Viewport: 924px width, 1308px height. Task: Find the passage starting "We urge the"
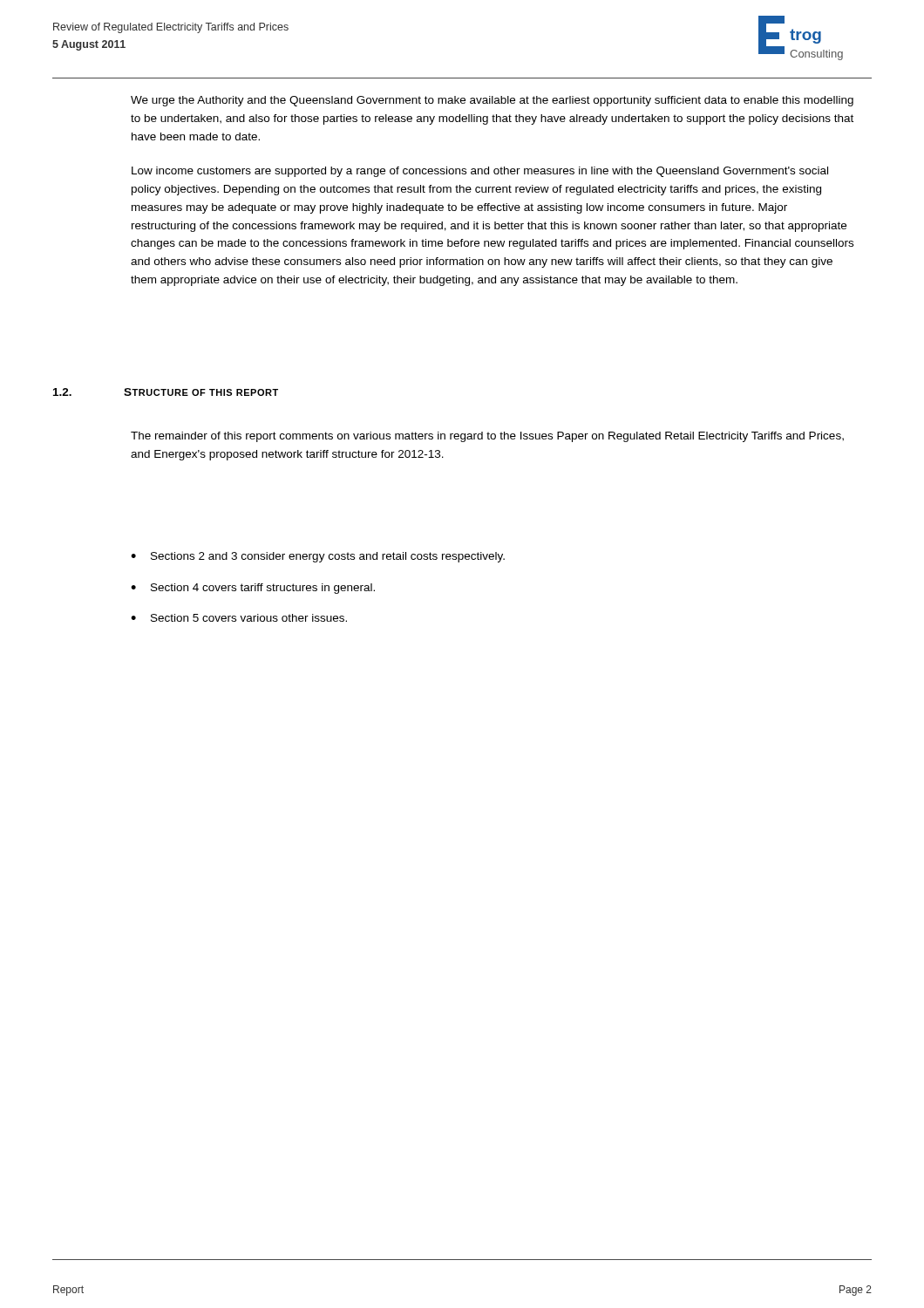click(x=492, y=118)
